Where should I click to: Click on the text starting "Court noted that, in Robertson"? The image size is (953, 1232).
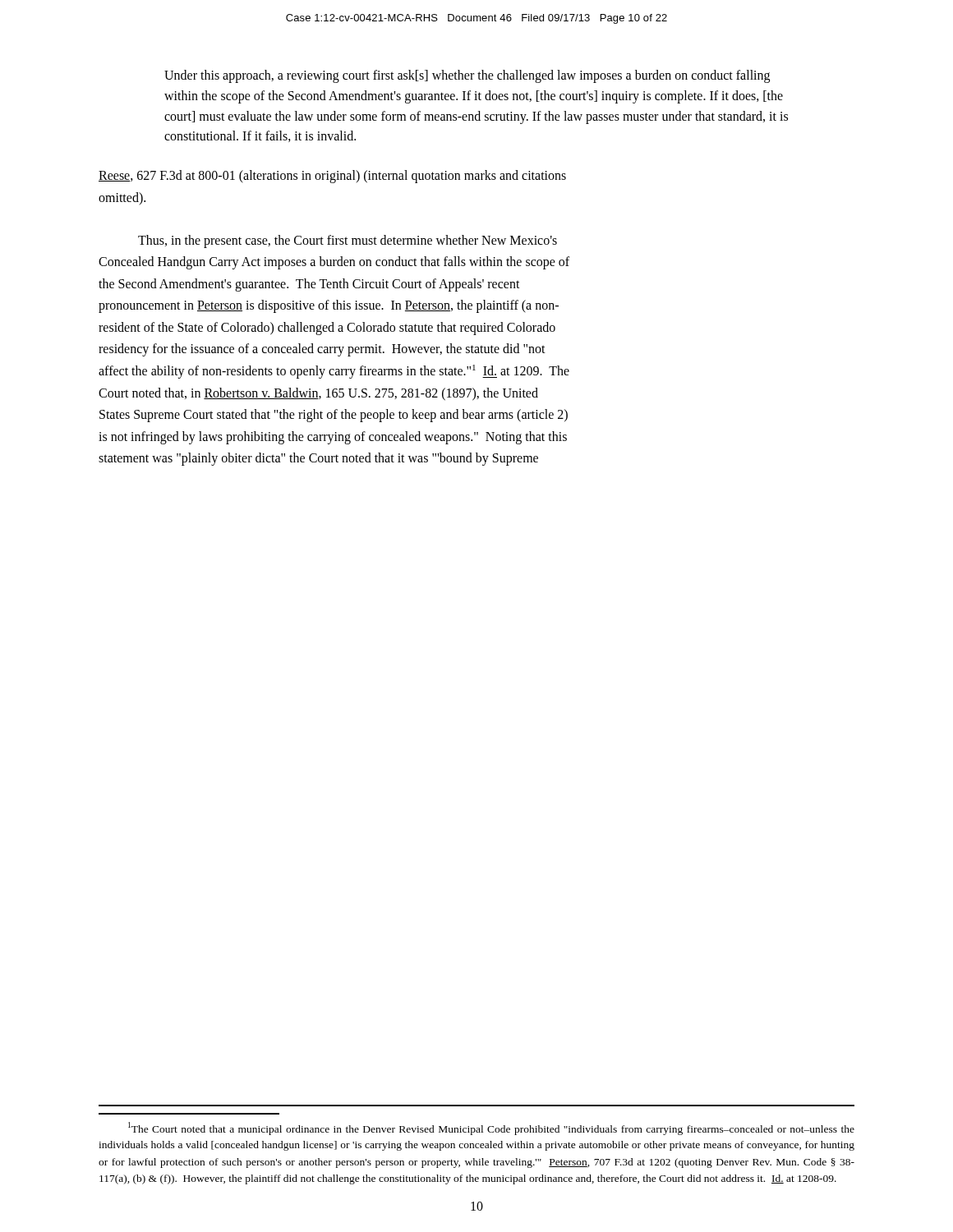click(318, 393)
